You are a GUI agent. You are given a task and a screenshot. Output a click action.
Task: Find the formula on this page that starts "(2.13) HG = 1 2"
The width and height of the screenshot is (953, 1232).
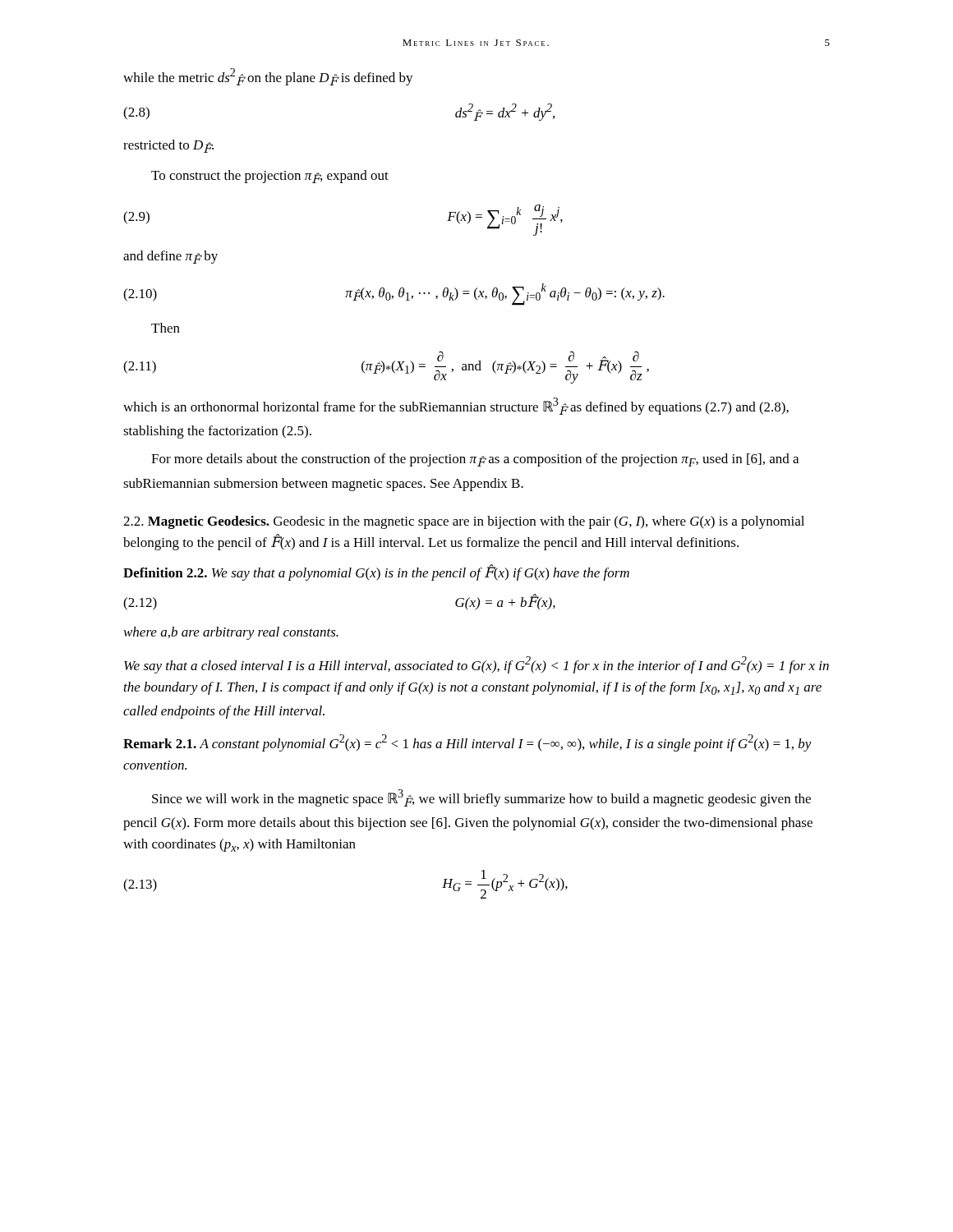tap(476, 885)
